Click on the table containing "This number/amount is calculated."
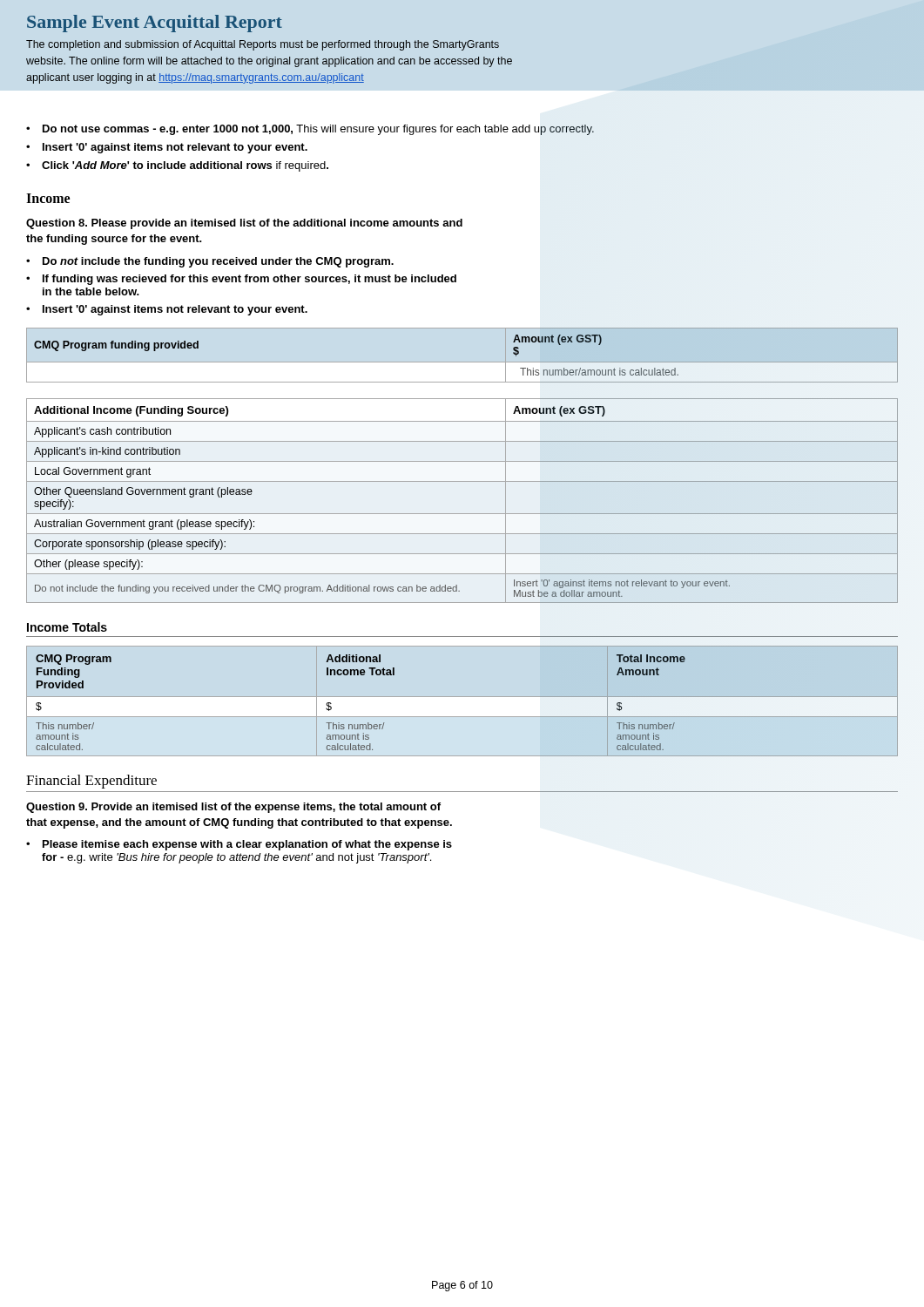This screenshot has height=1307, width=924. [x=462, y=355]
